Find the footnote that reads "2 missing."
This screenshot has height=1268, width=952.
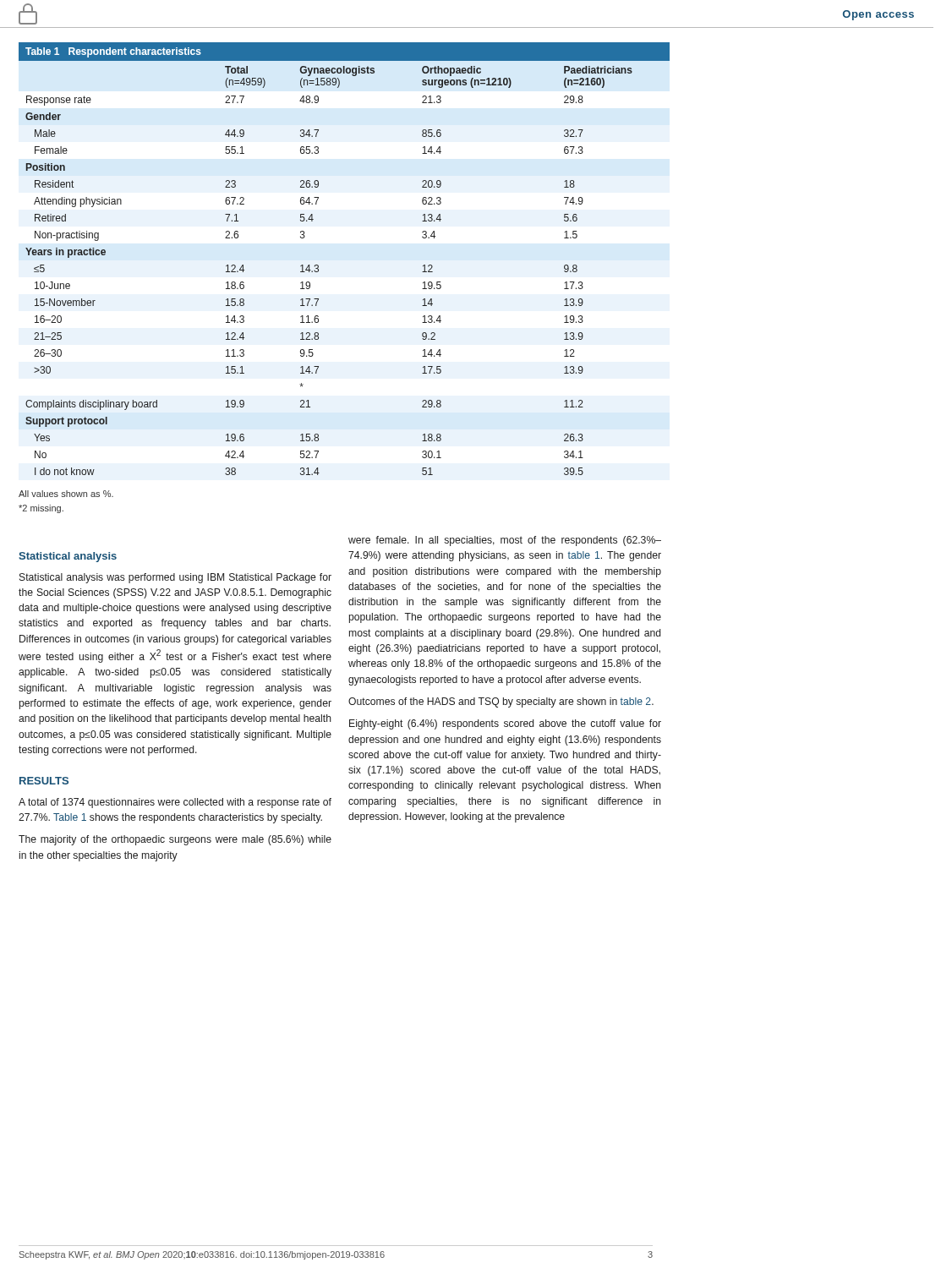(x=41, y=508)
